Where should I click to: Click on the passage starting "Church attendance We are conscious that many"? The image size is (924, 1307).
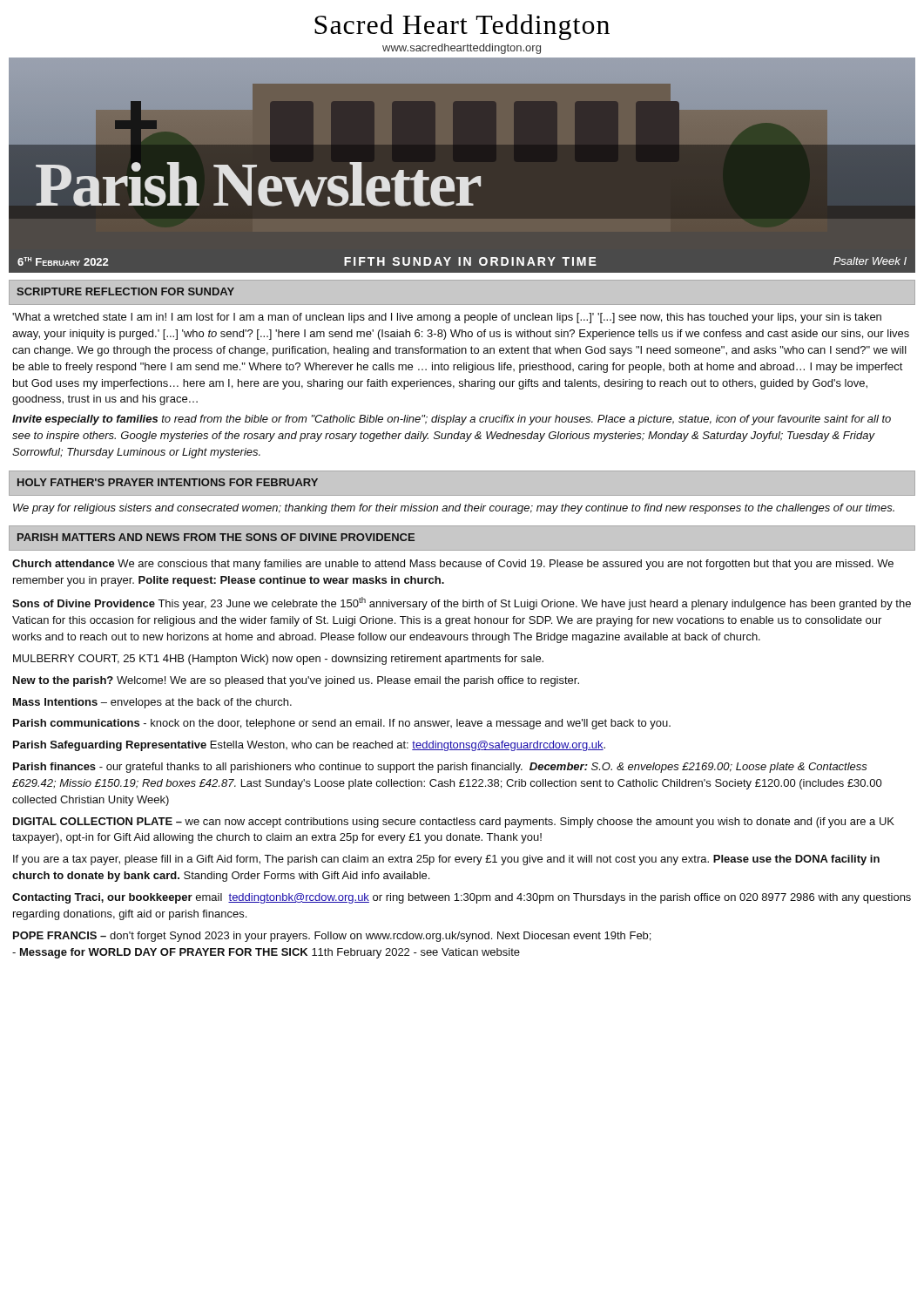tap(453, 572)
